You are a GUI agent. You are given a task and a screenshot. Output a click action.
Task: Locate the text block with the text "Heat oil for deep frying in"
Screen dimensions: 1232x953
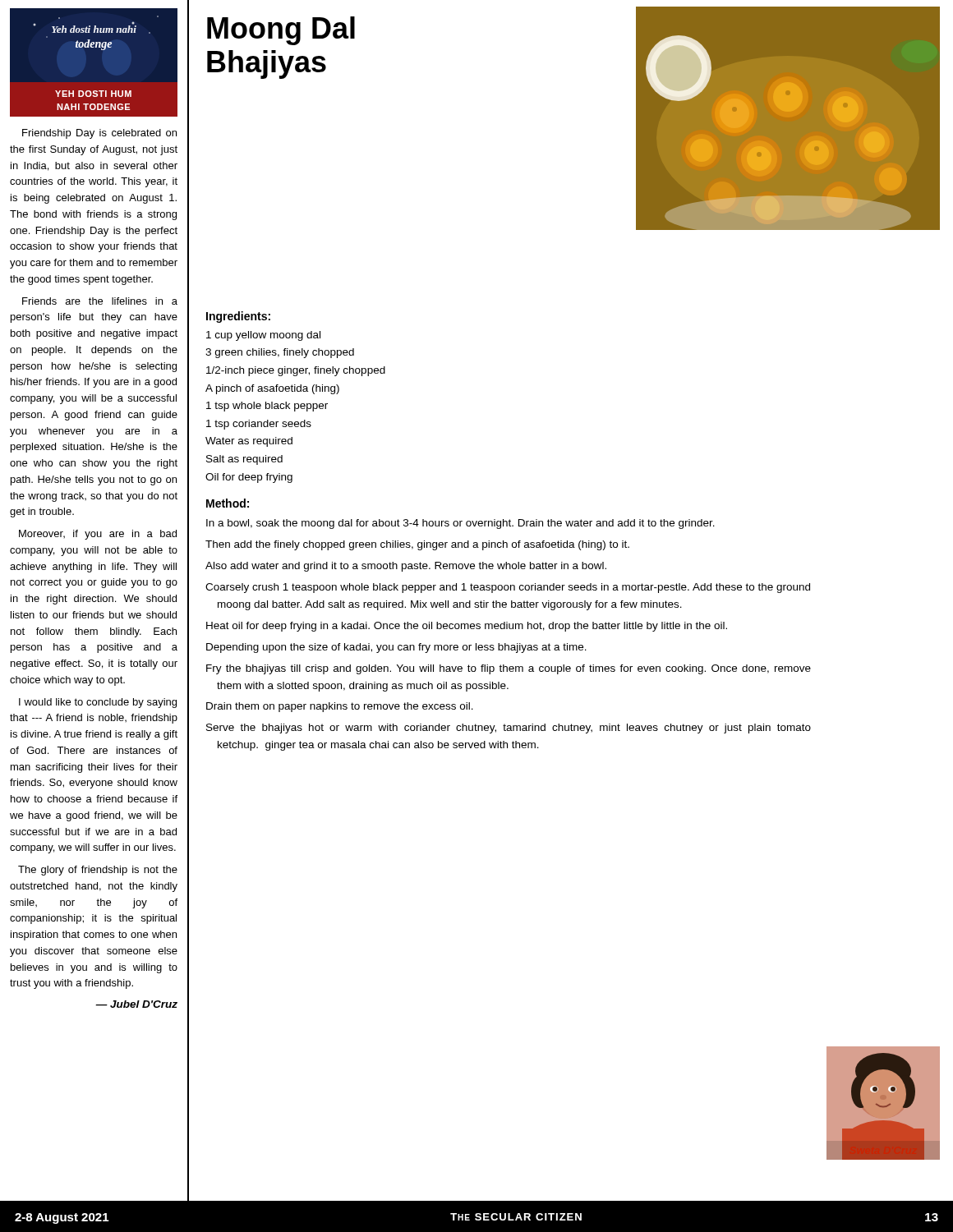coord(467,625)
